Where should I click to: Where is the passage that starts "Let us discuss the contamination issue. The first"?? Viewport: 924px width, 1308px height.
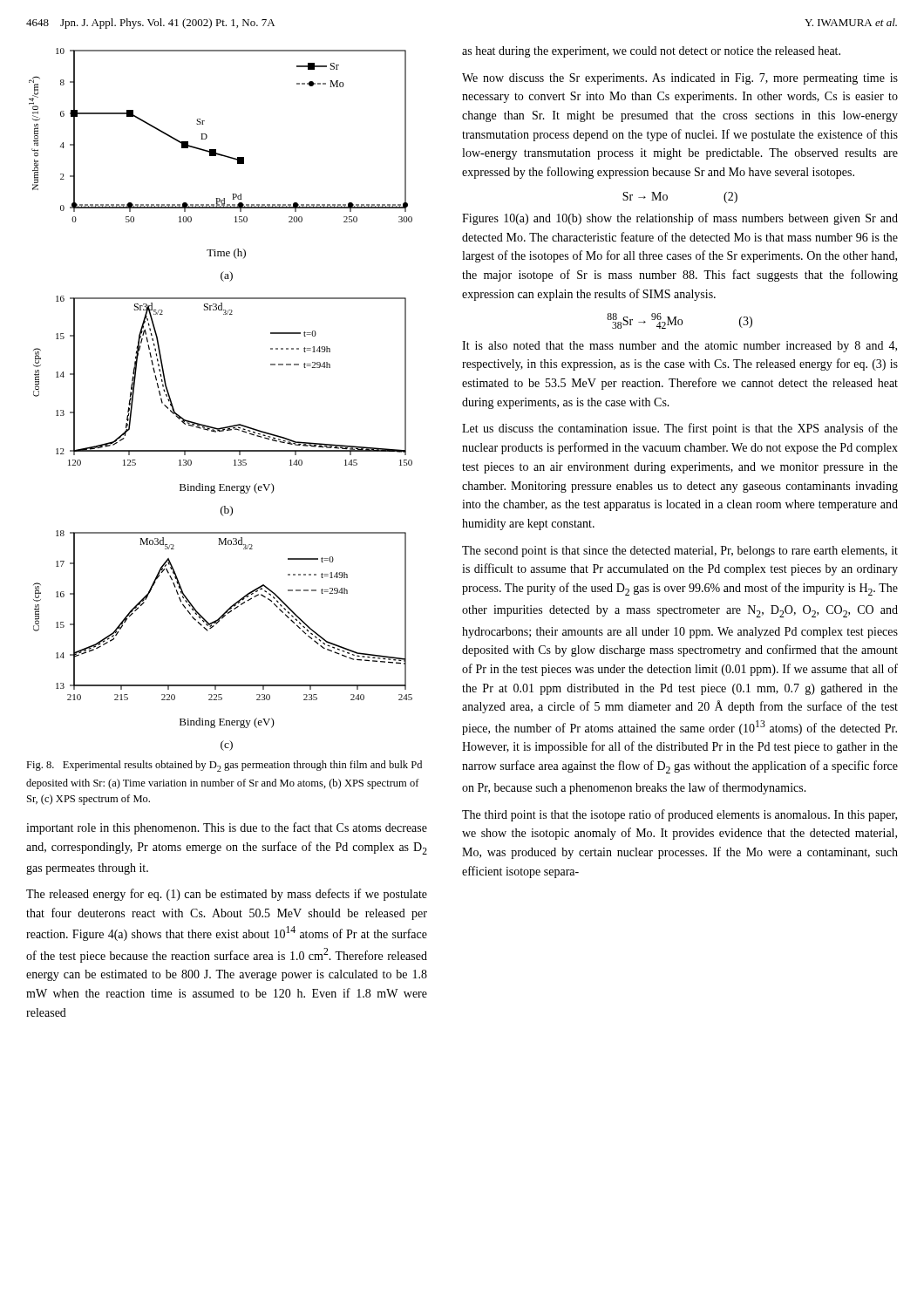[680, 476]
